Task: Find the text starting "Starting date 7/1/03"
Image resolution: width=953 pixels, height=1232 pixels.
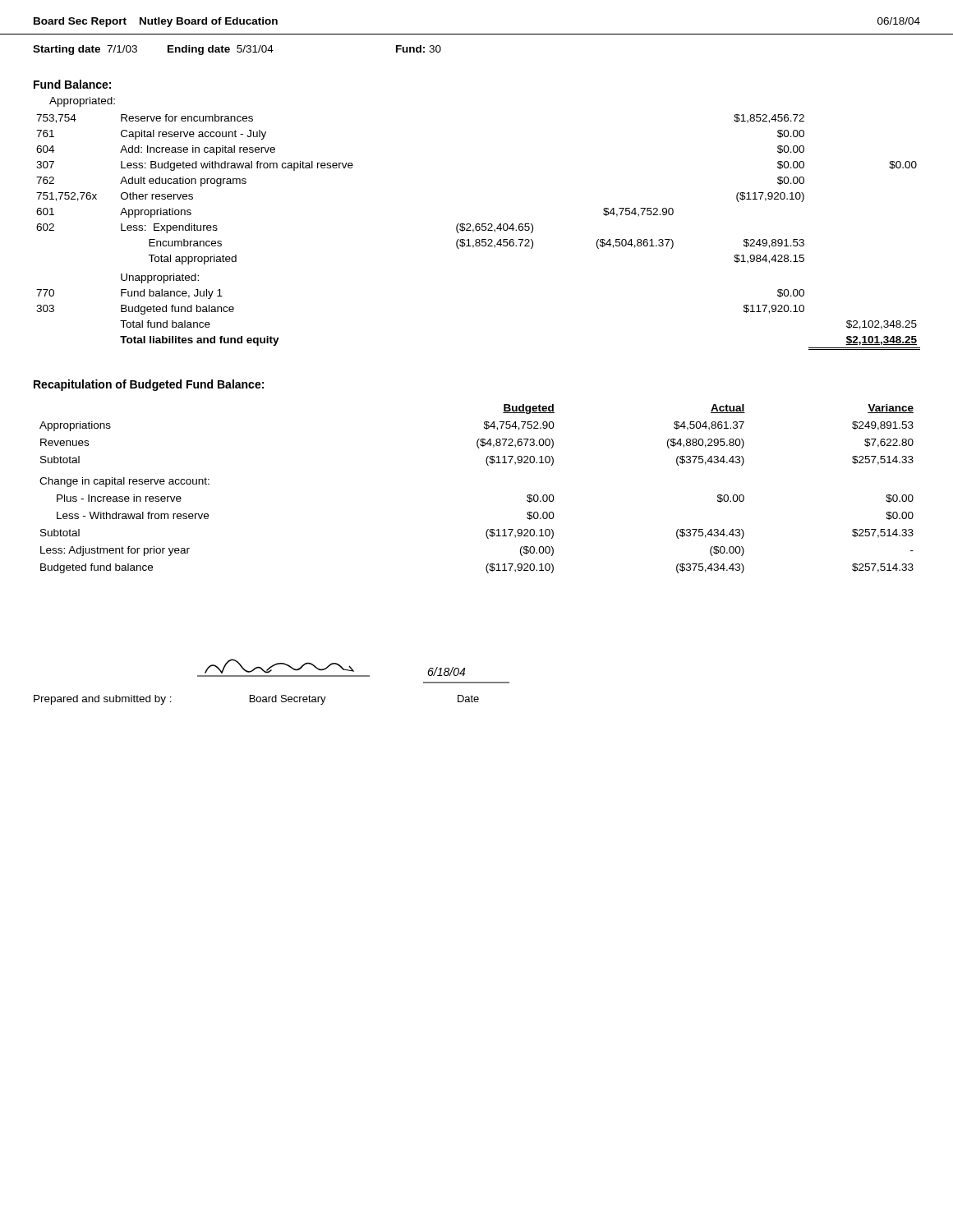Action: (237, 50)
